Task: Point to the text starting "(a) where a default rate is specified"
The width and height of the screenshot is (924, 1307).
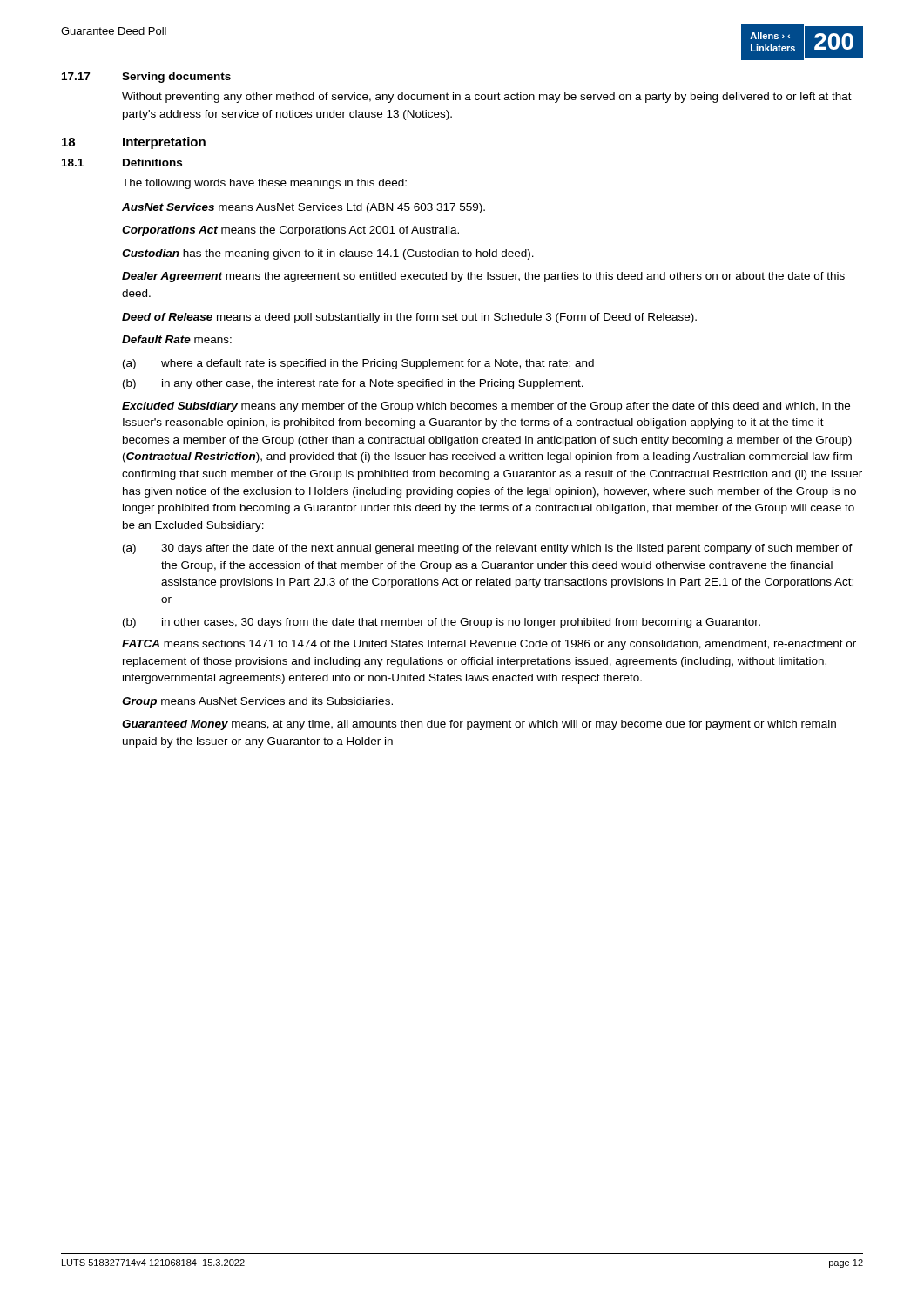Action: [492, 363]
